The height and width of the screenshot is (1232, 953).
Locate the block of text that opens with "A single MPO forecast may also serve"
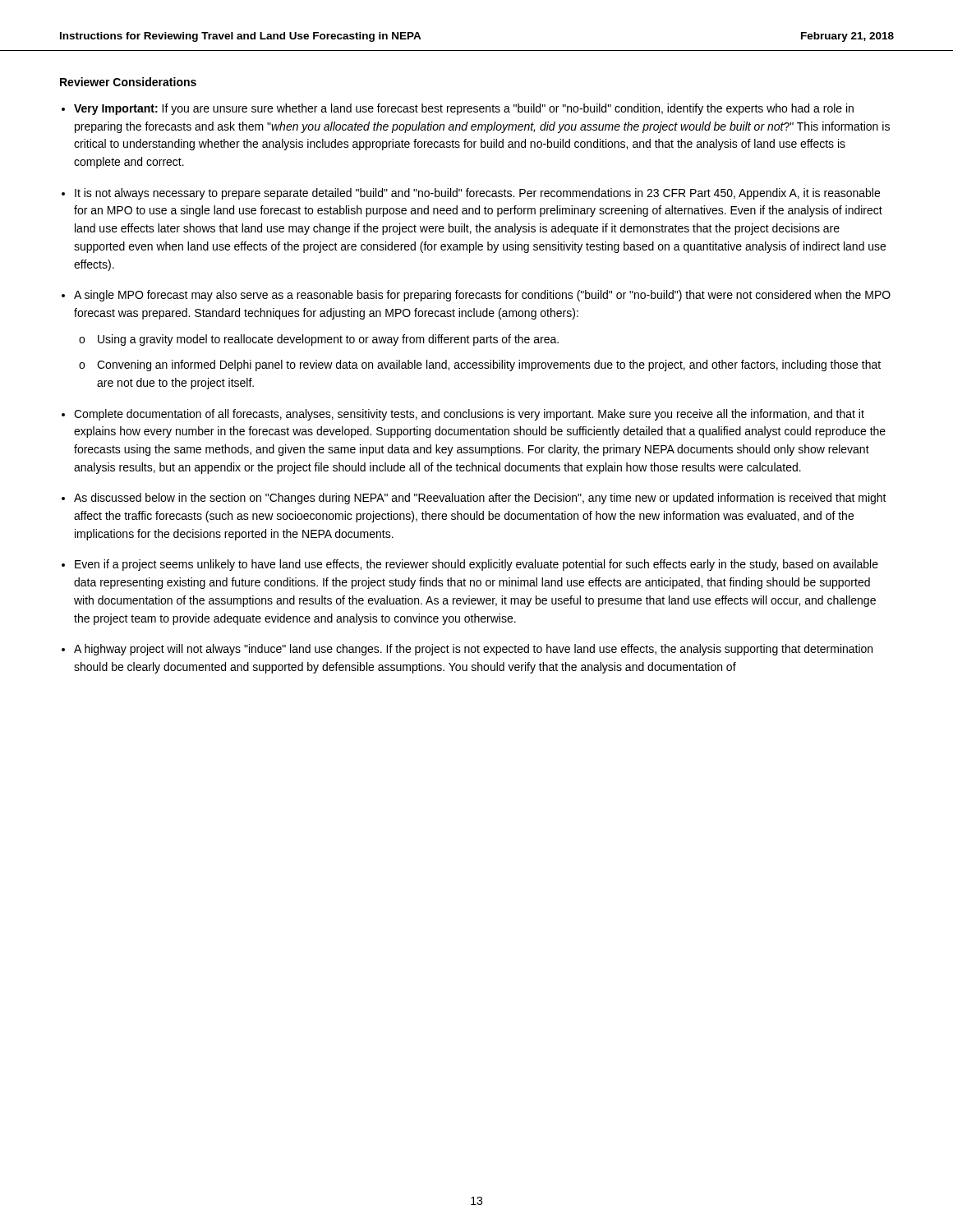point(484,340)
